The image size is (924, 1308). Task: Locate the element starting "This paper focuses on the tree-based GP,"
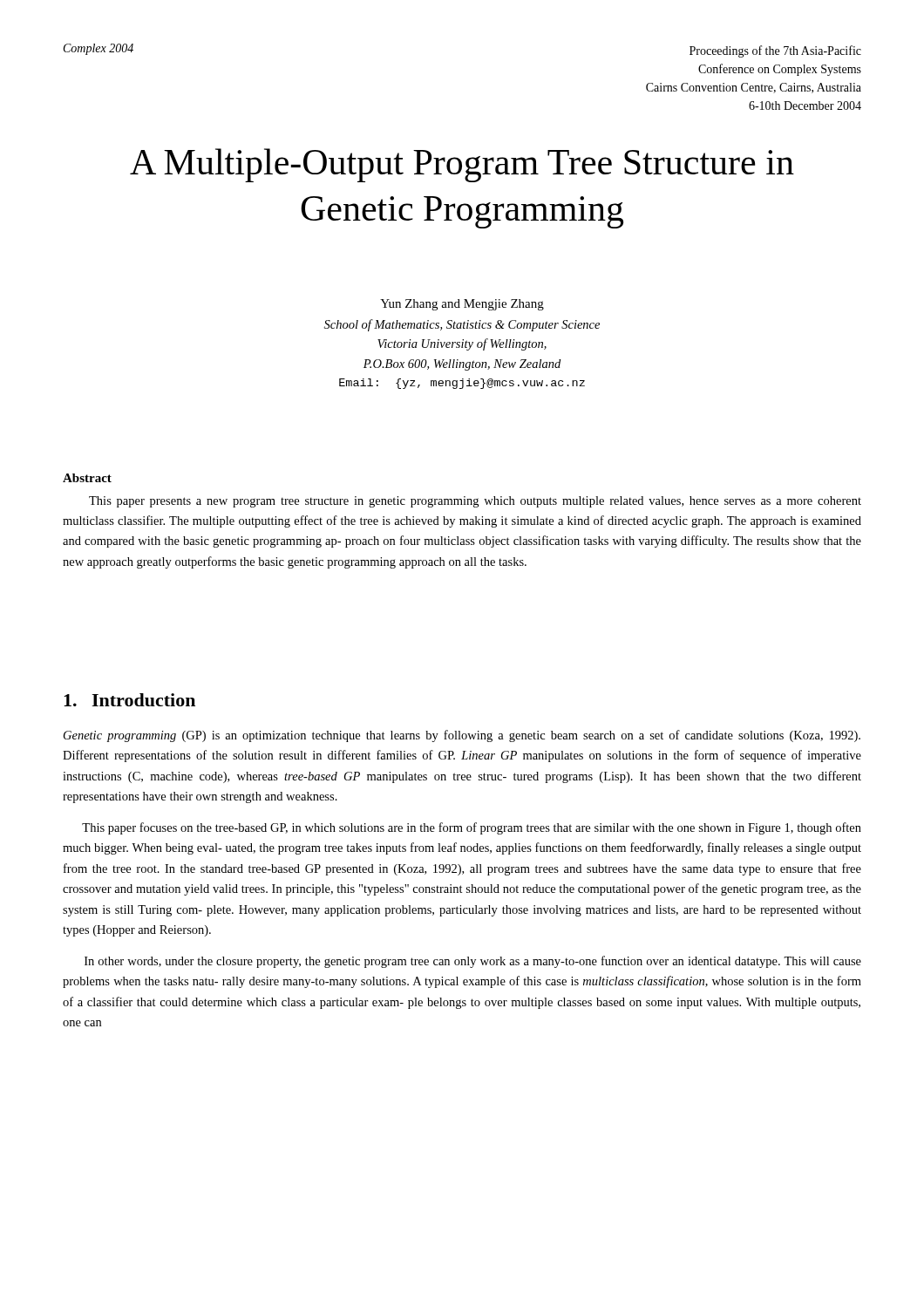tap(462, 879)
